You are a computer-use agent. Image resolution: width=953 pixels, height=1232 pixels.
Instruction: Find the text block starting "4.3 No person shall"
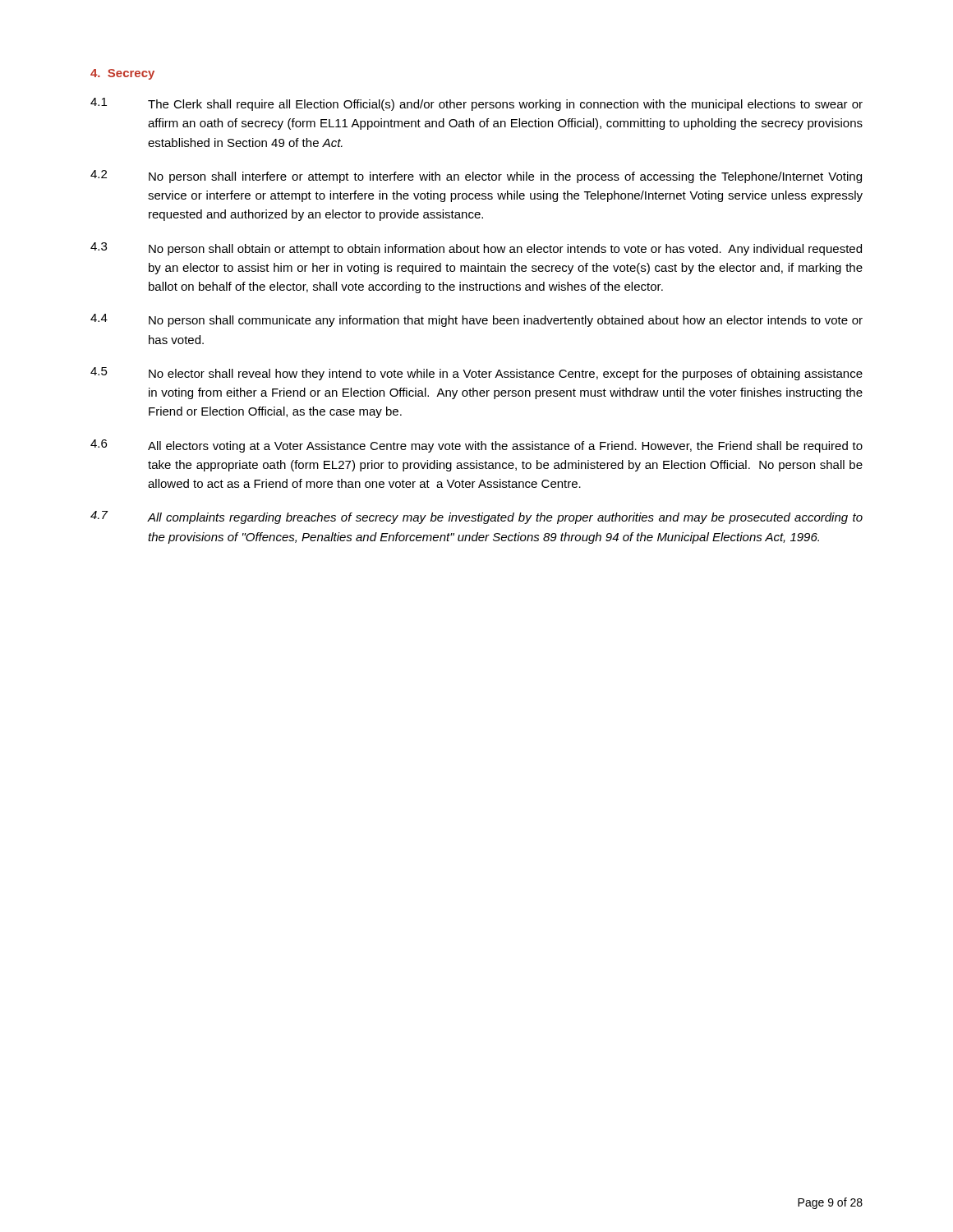click(476, 267)
